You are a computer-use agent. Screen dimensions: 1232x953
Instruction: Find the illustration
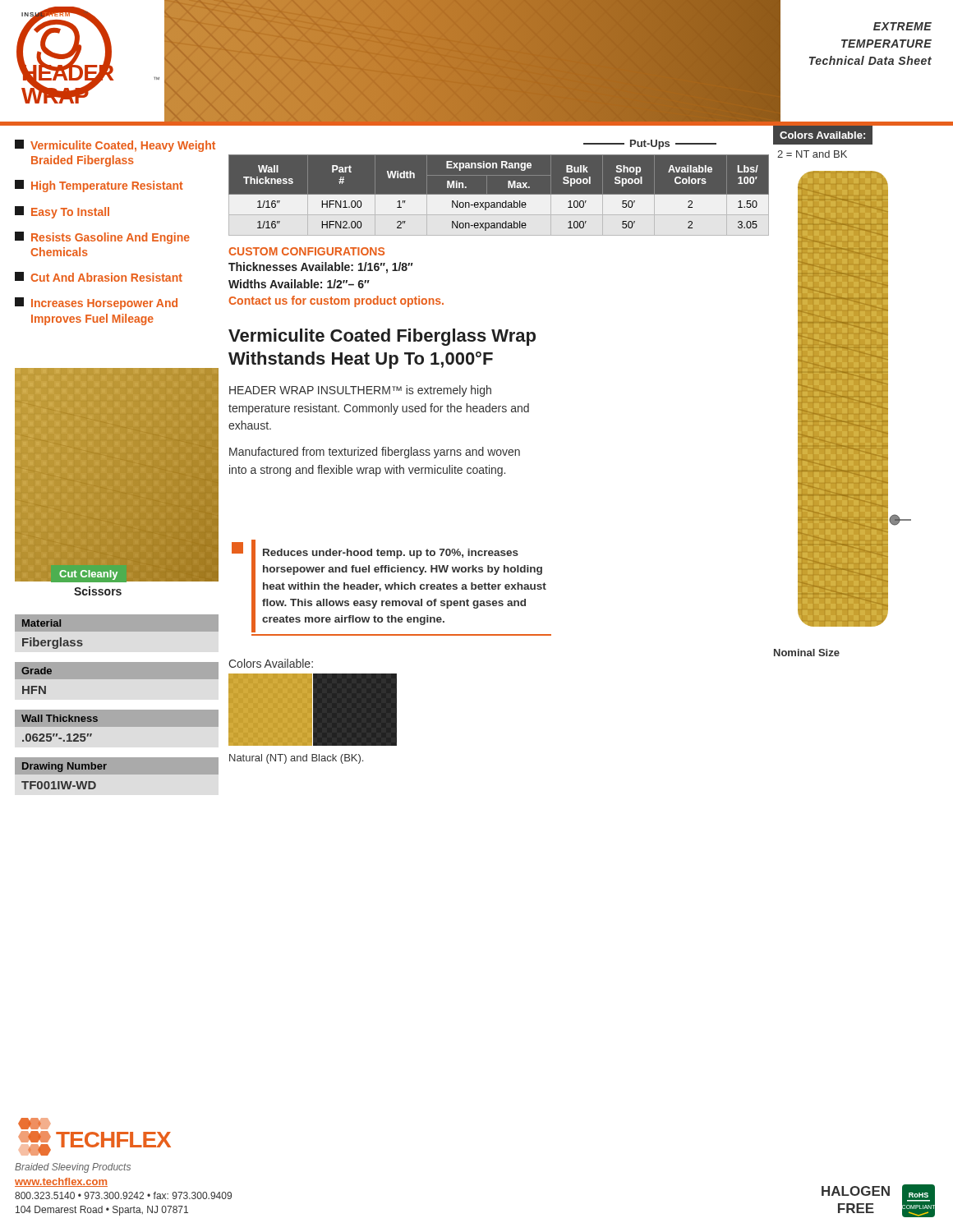[x=845, y=405]
